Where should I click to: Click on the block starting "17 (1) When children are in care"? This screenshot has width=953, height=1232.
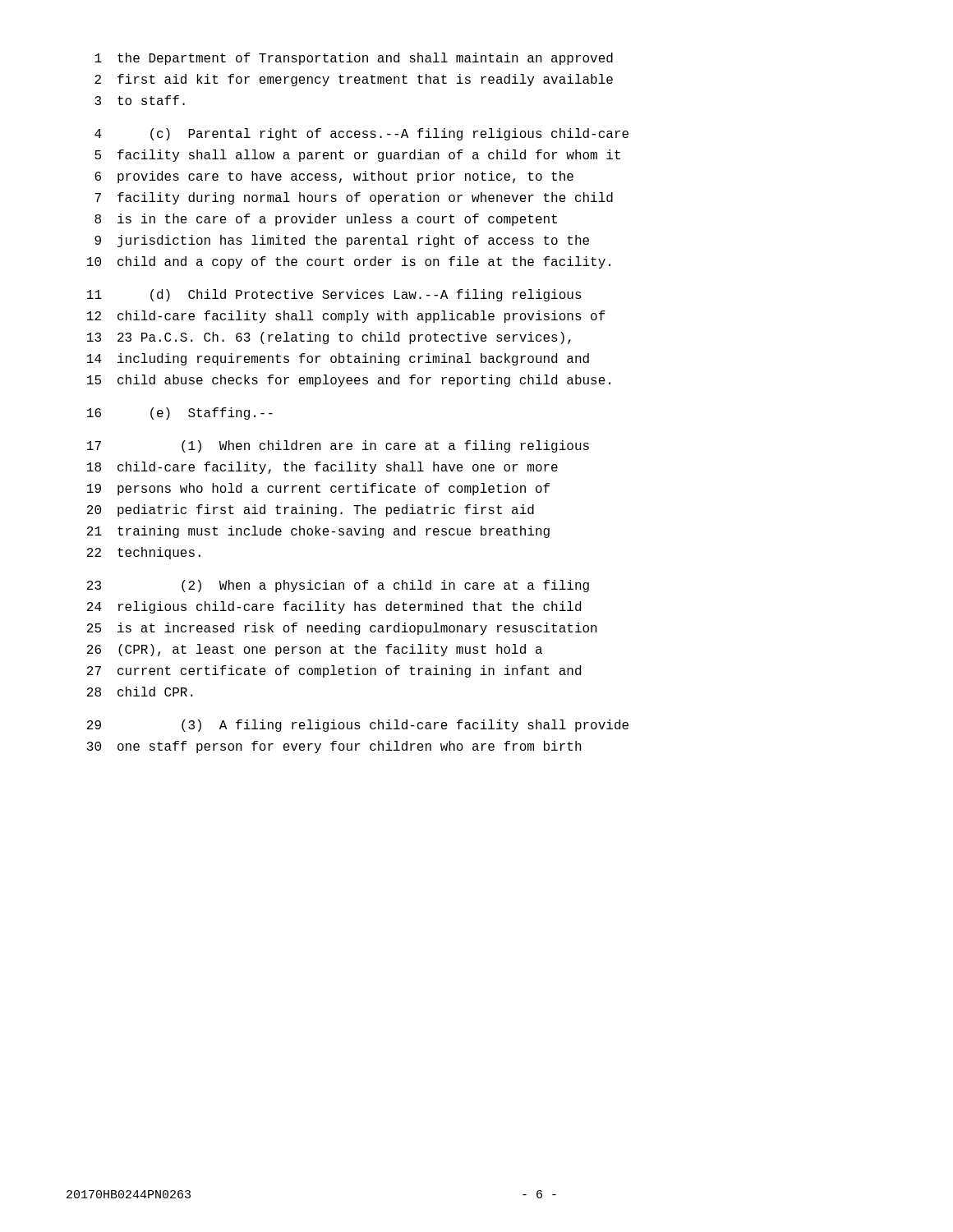click(476, 447)
